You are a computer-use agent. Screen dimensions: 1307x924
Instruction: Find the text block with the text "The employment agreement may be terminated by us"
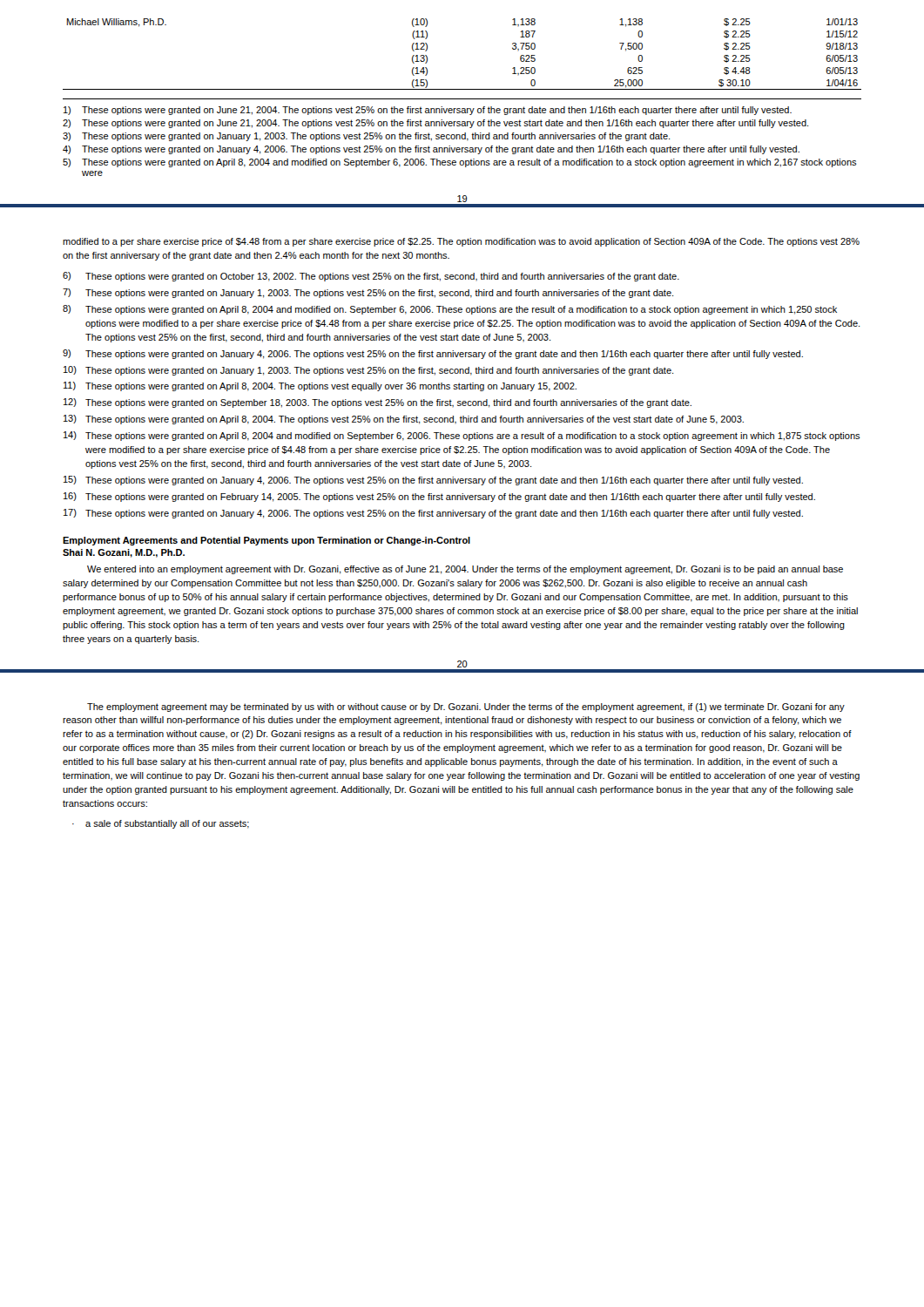461,755
